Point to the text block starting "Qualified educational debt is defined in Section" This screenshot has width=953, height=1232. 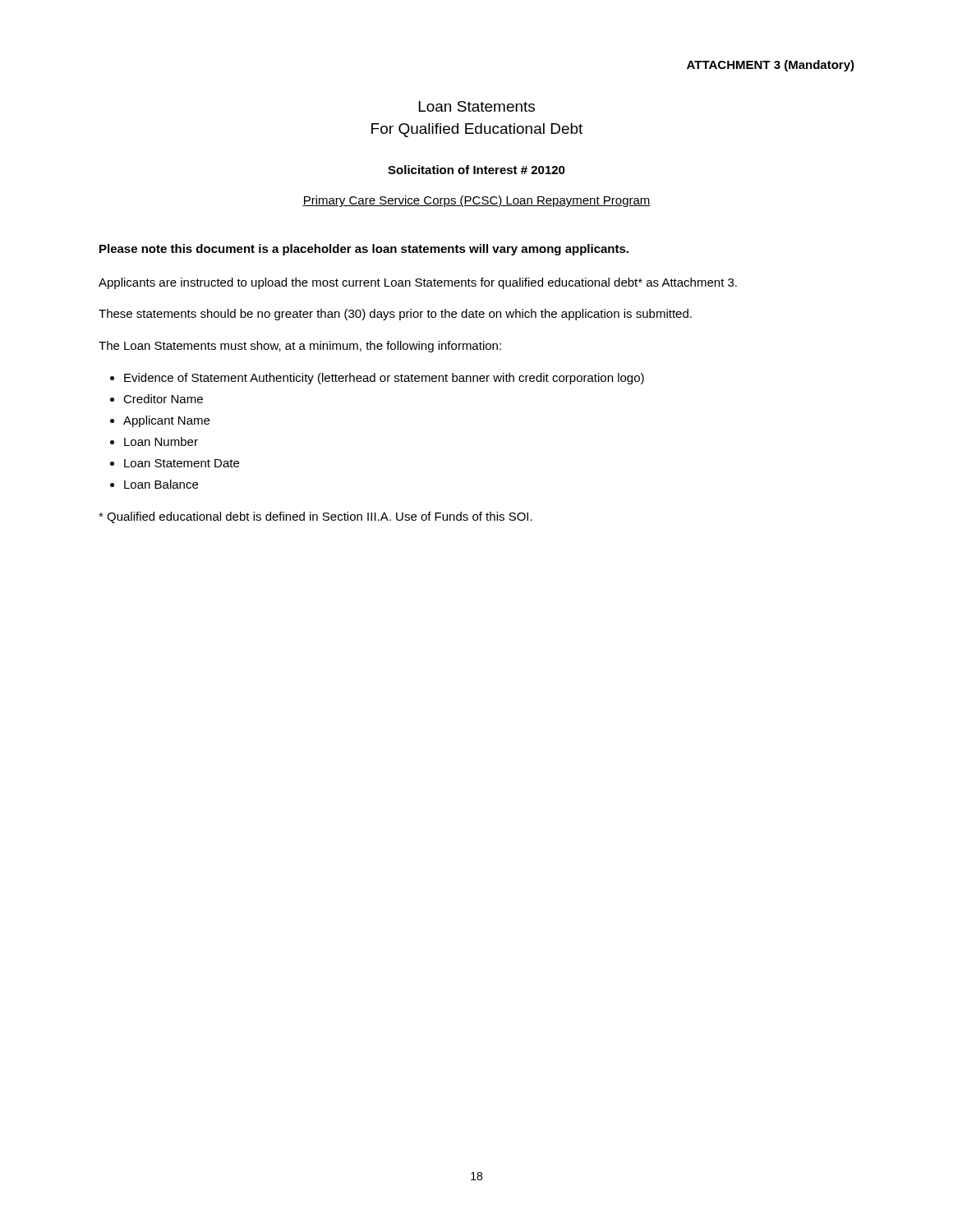pyautogui.click(x=316, y=516)
